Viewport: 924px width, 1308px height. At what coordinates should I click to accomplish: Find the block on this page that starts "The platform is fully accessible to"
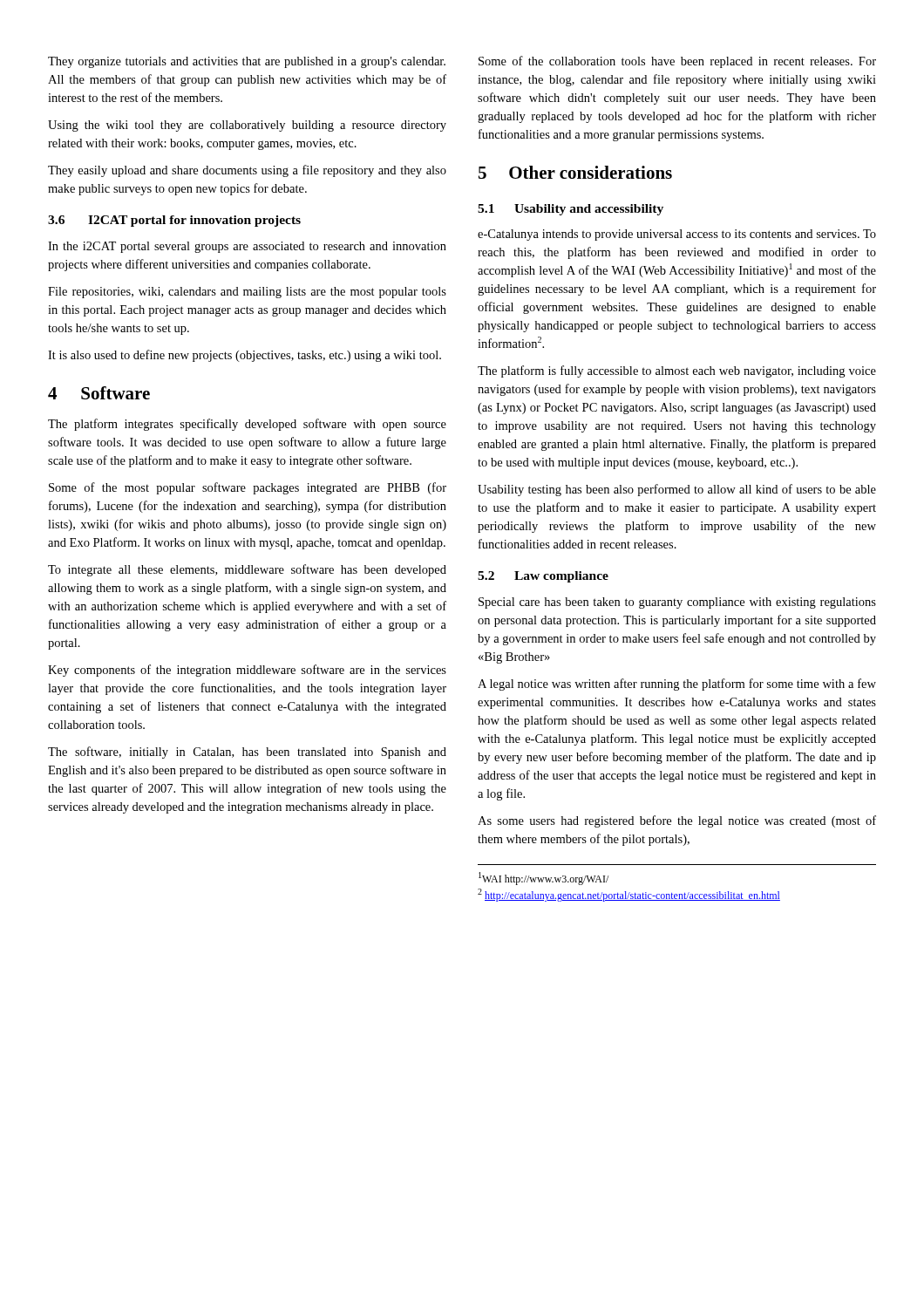677,417
